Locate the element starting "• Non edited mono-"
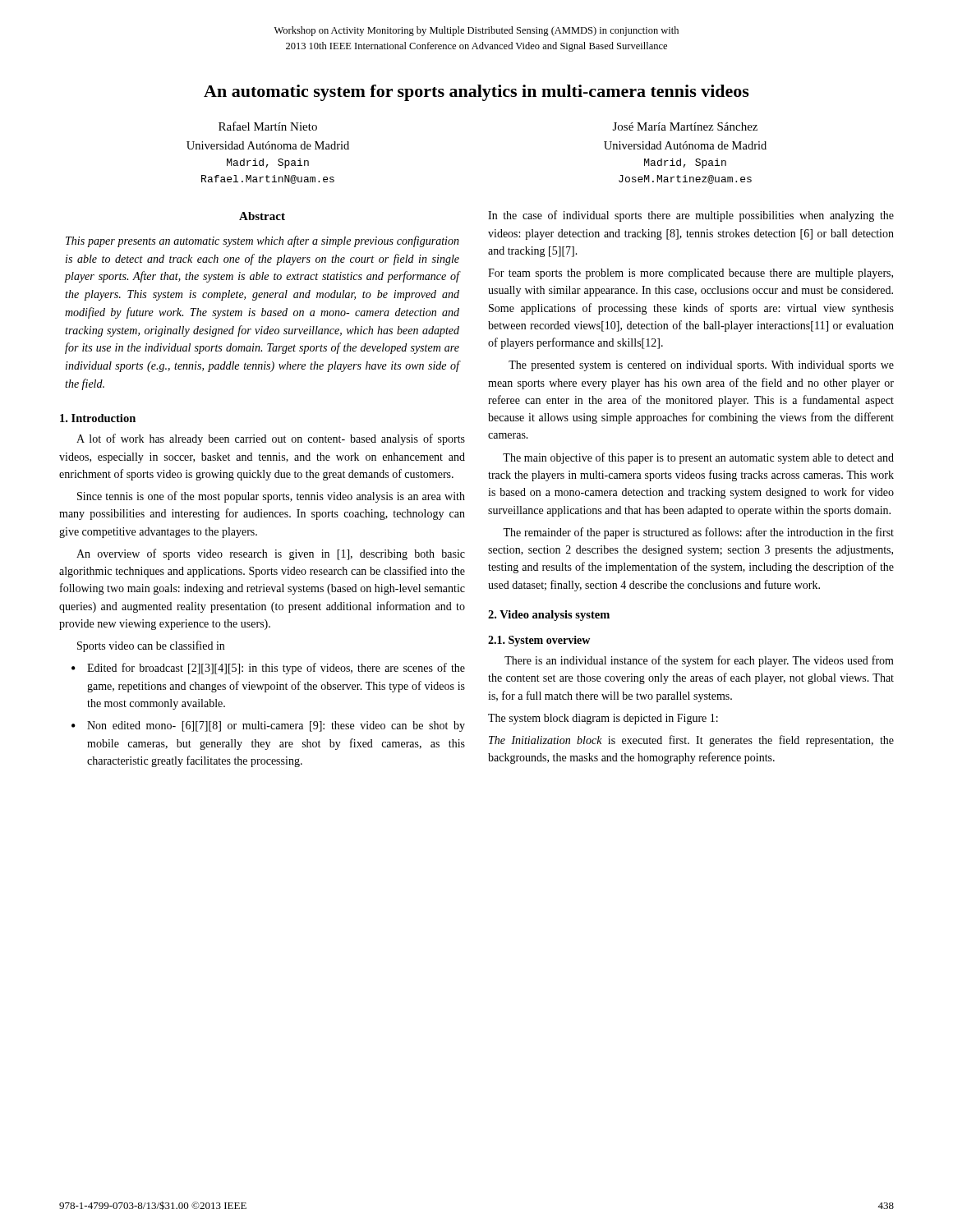 (x=268, y=743)
